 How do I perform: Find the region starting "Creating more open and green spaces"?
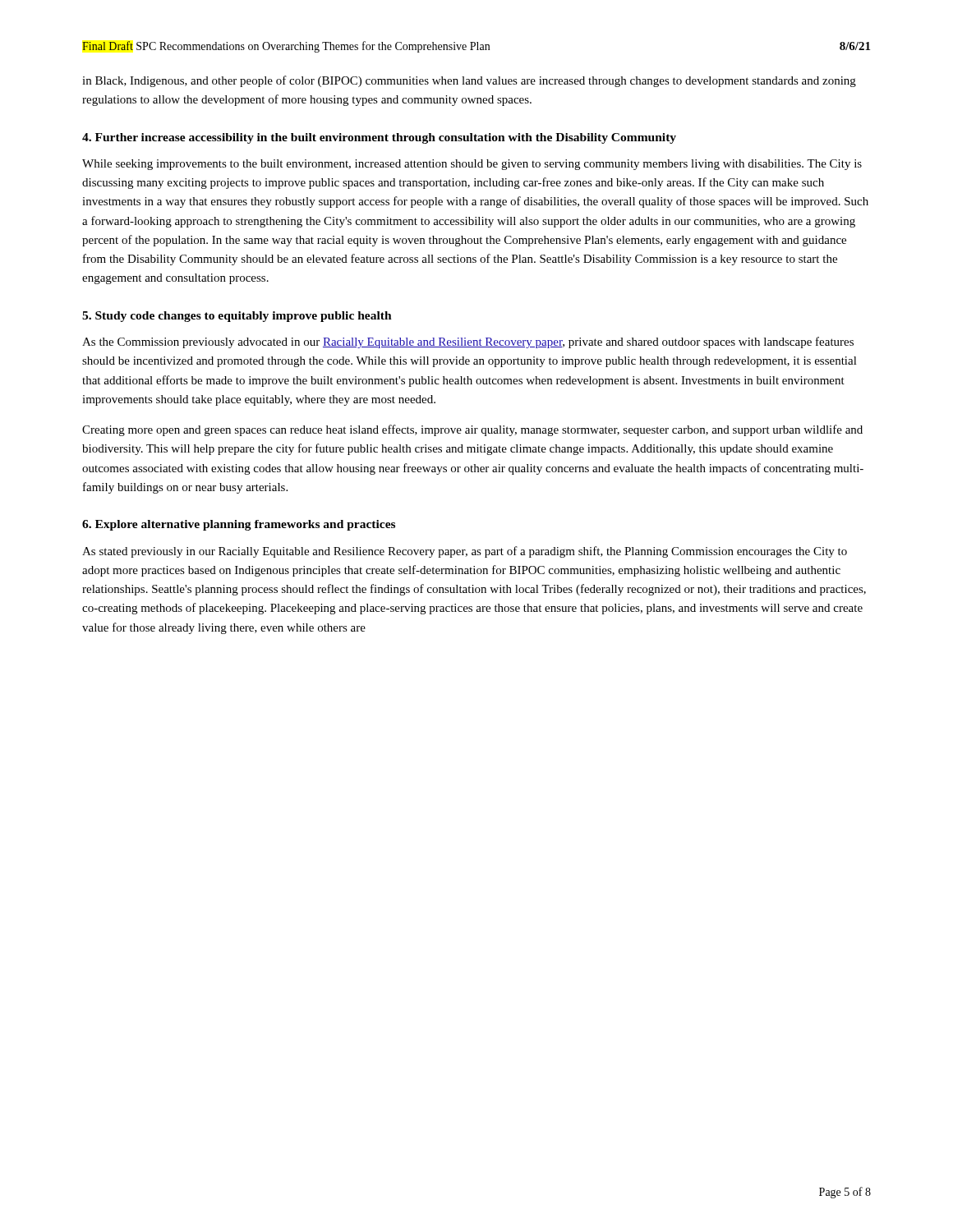click(x=473, y=458)
